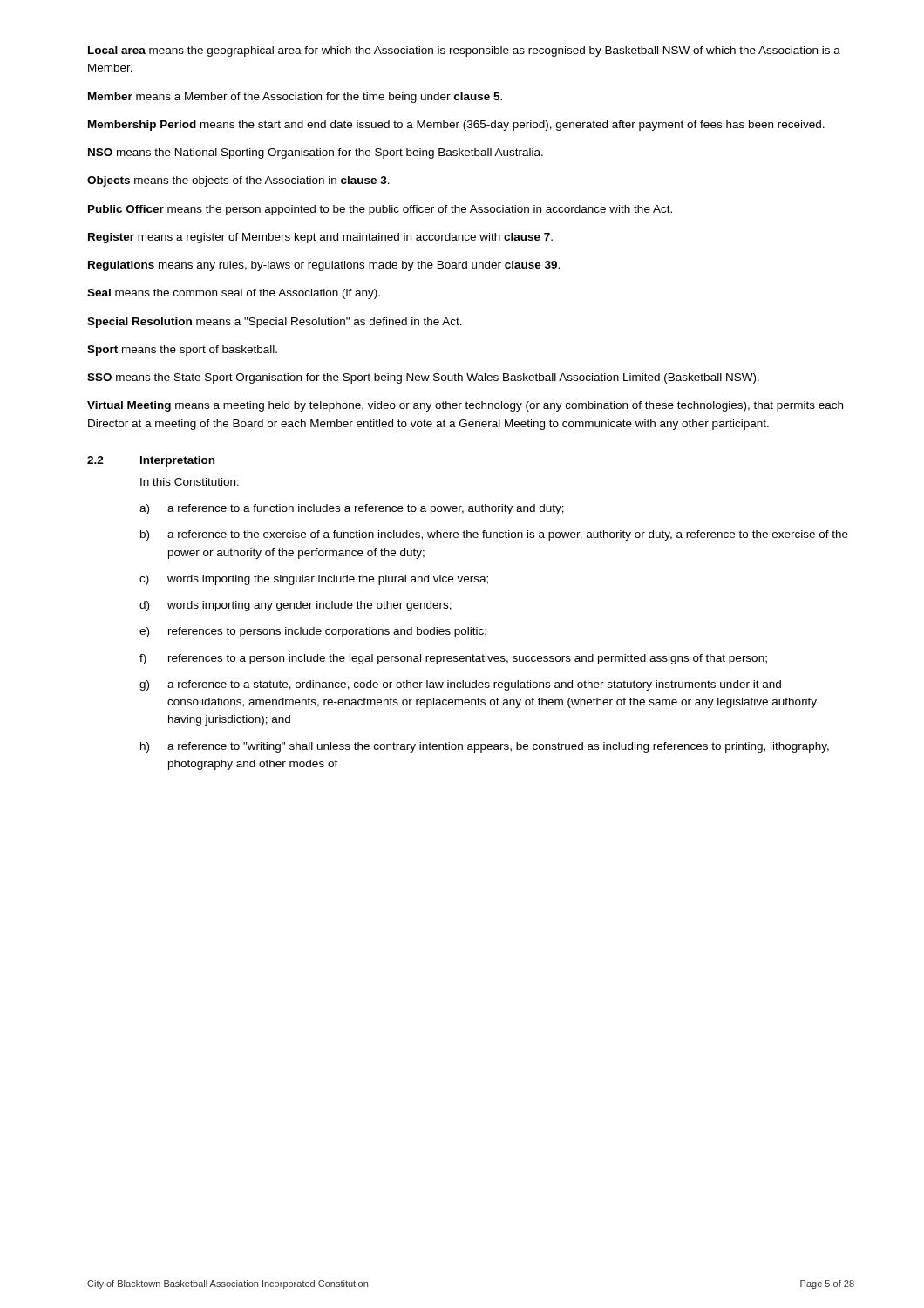Viewport: 924px width, 1308px height.
Task: Locate the passage starting "Public Officer means the person appointed to"
Action: coord(380,208)
